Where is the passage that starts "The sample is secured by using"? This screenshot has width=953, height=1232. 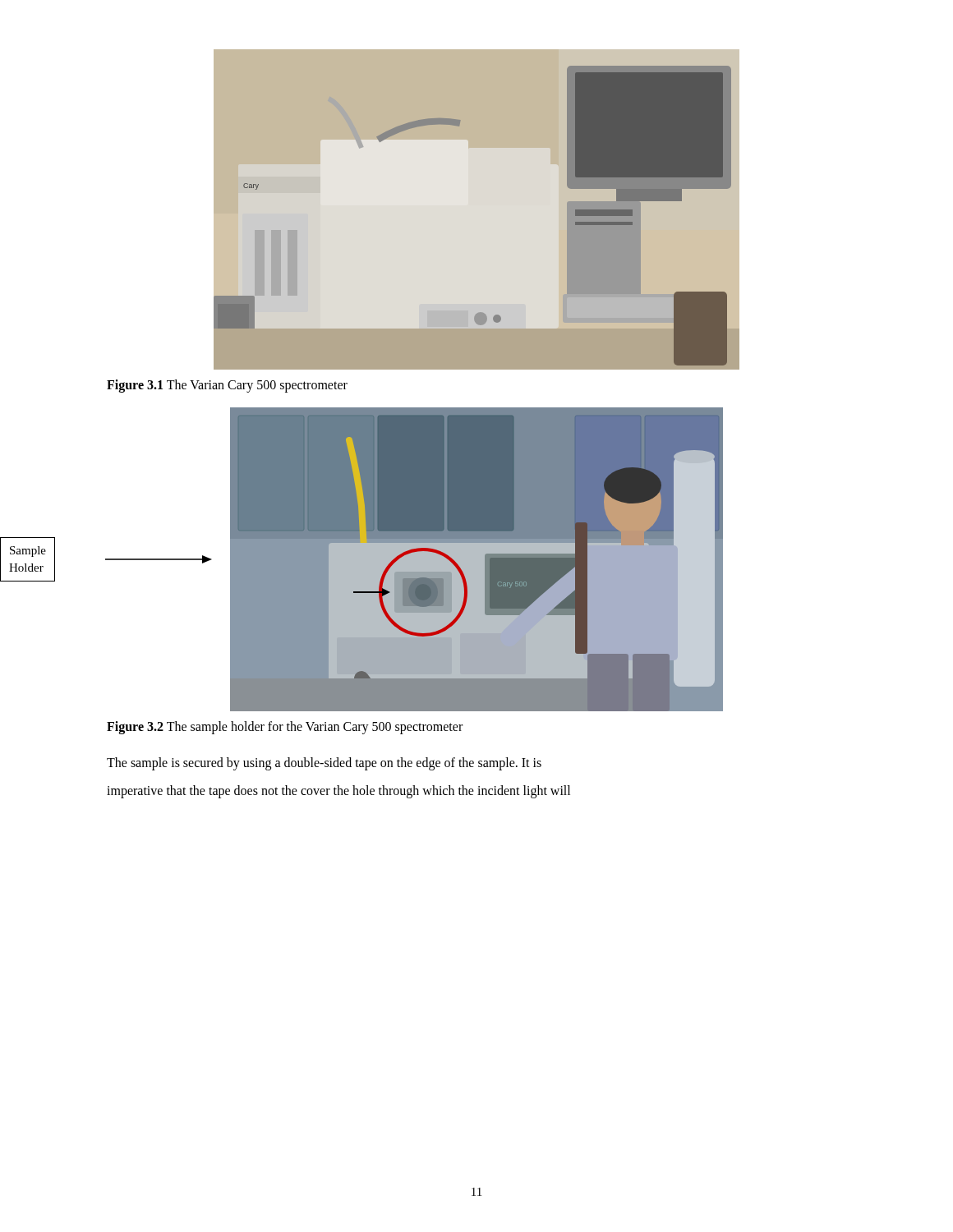click(x=339, y=776)
